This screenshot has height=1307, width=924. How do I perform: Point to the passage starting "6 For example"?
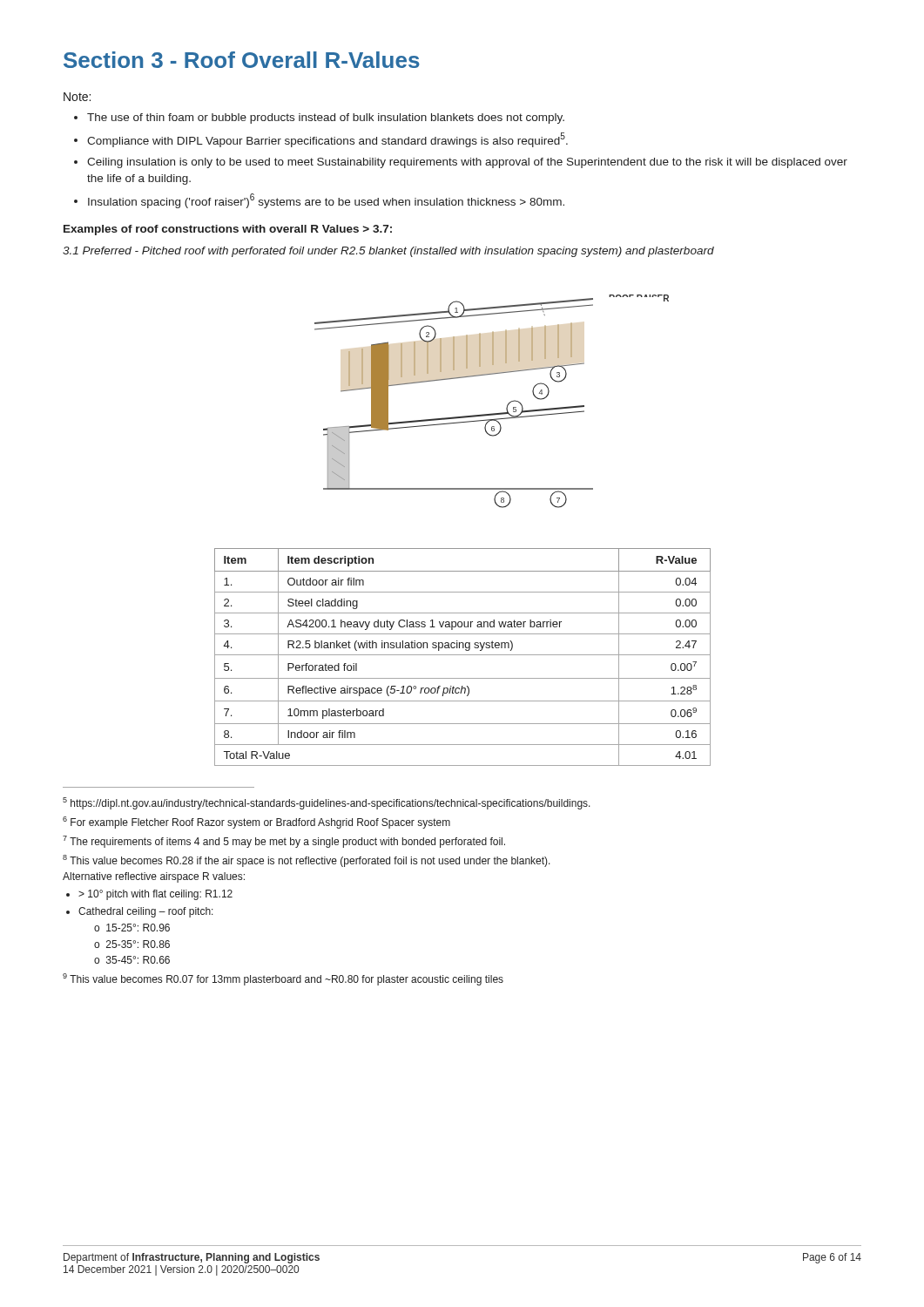click(x=257, y=822)
